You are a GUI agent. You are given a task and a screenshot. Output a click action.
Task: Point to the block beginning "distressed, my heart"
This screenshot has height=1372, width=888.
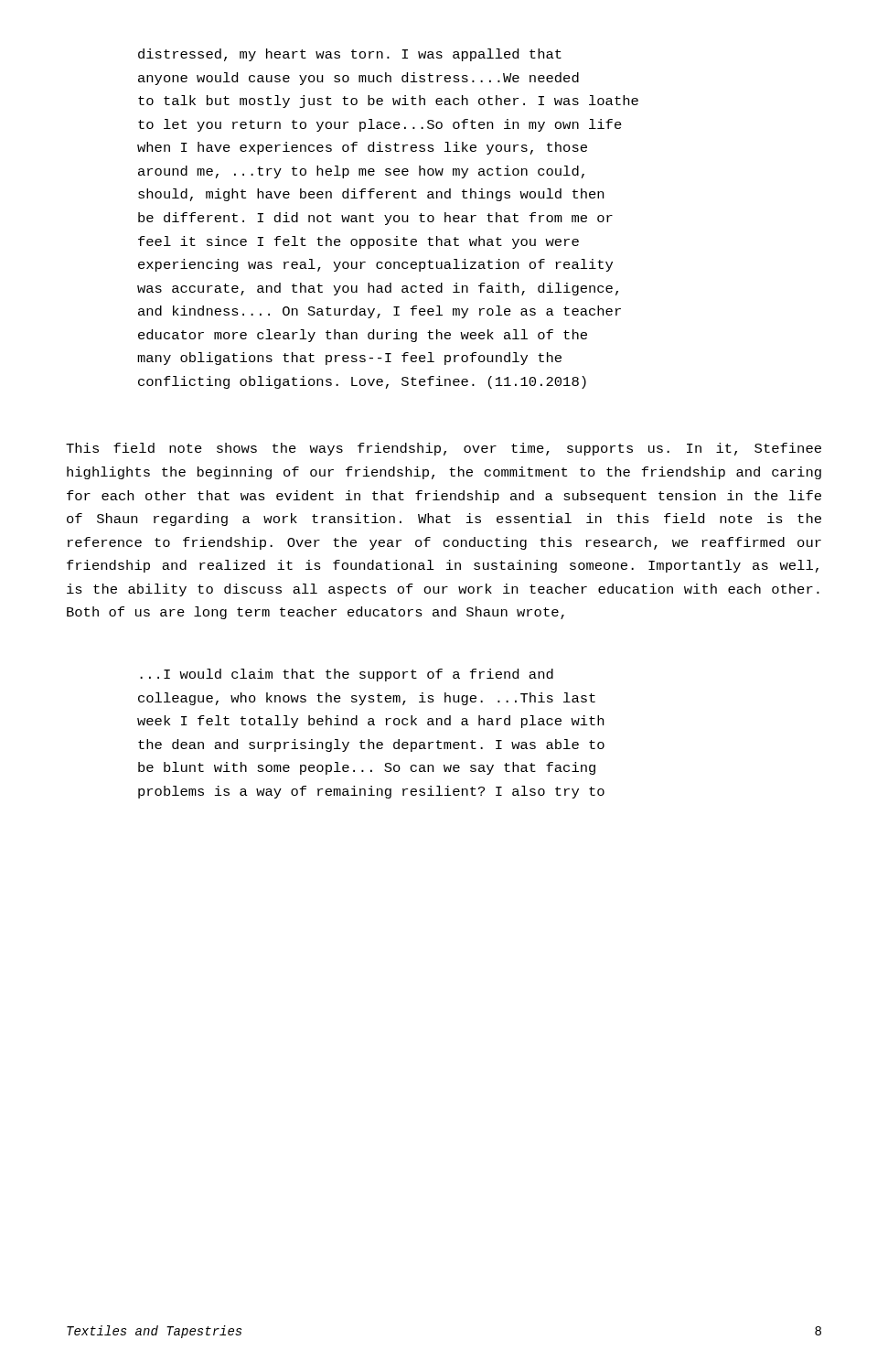click(388, 219)
